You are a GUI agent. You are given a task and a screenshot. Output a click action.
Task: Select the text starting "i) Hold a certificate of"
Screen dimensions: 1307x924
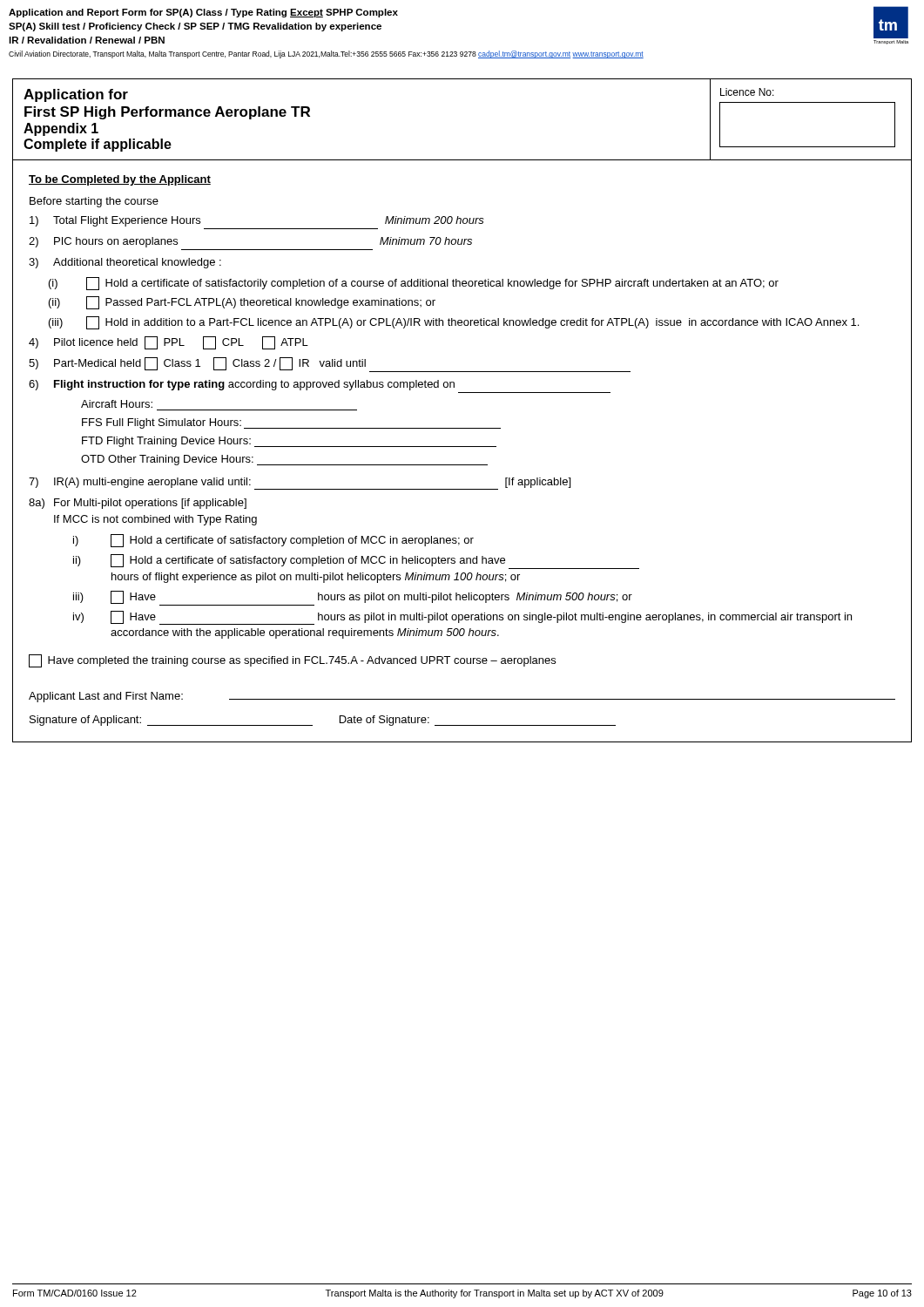[484, 541]
